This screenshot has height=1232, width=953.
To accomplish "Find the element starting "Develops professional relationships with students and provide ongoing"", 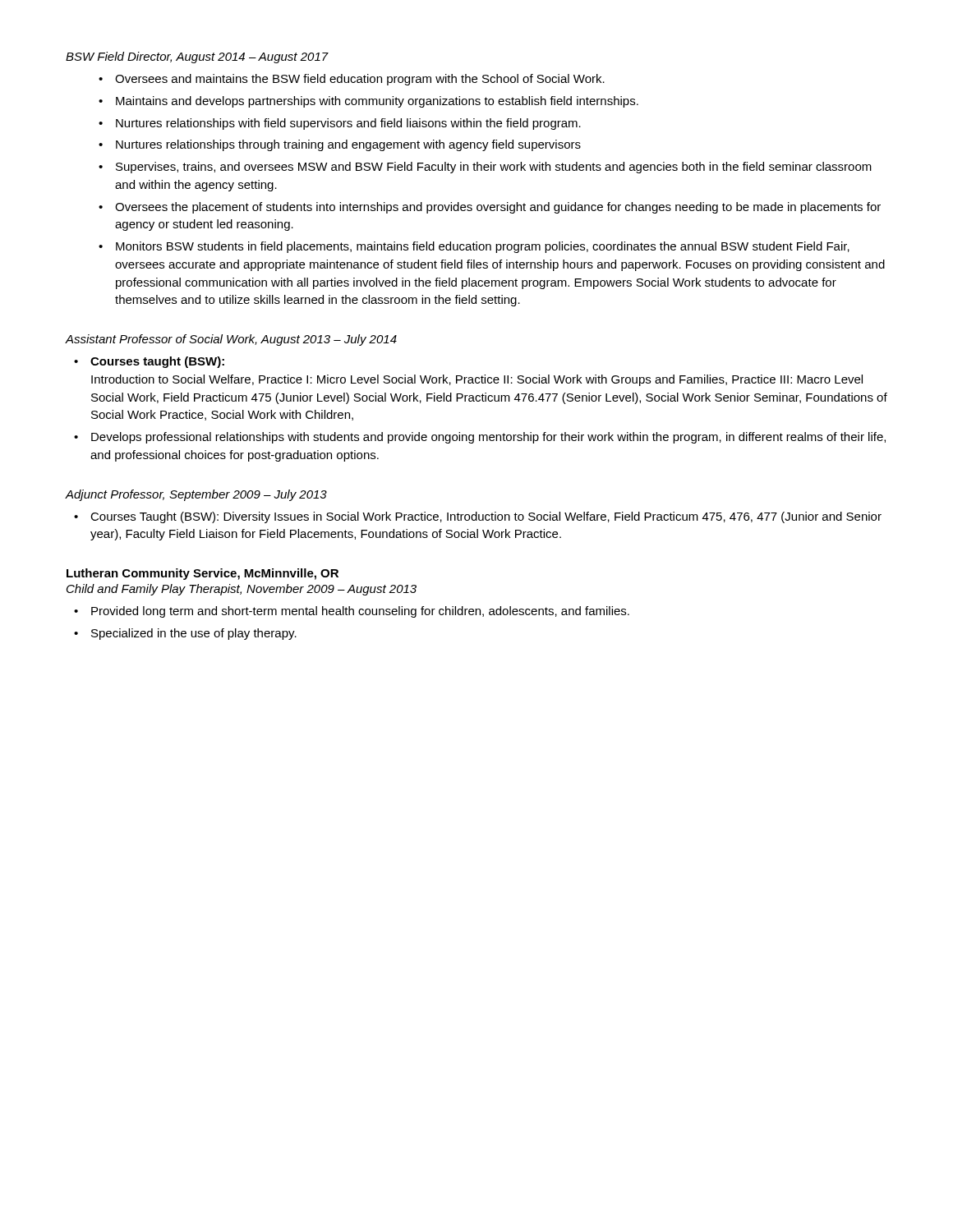I will pyautogui.click(x=489, y=445).
